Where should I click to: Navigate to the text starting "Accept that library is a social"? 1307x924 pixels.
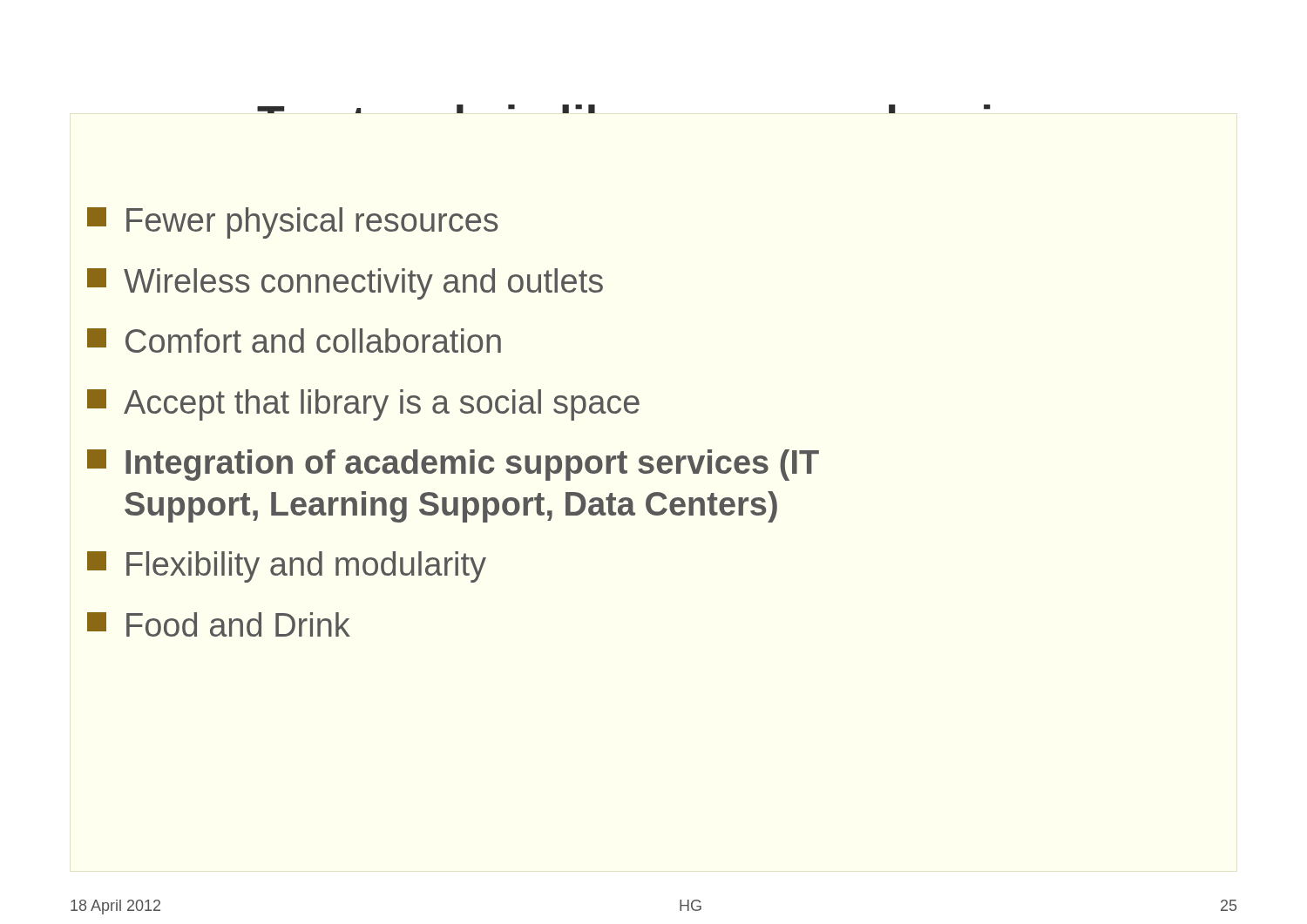364,403
